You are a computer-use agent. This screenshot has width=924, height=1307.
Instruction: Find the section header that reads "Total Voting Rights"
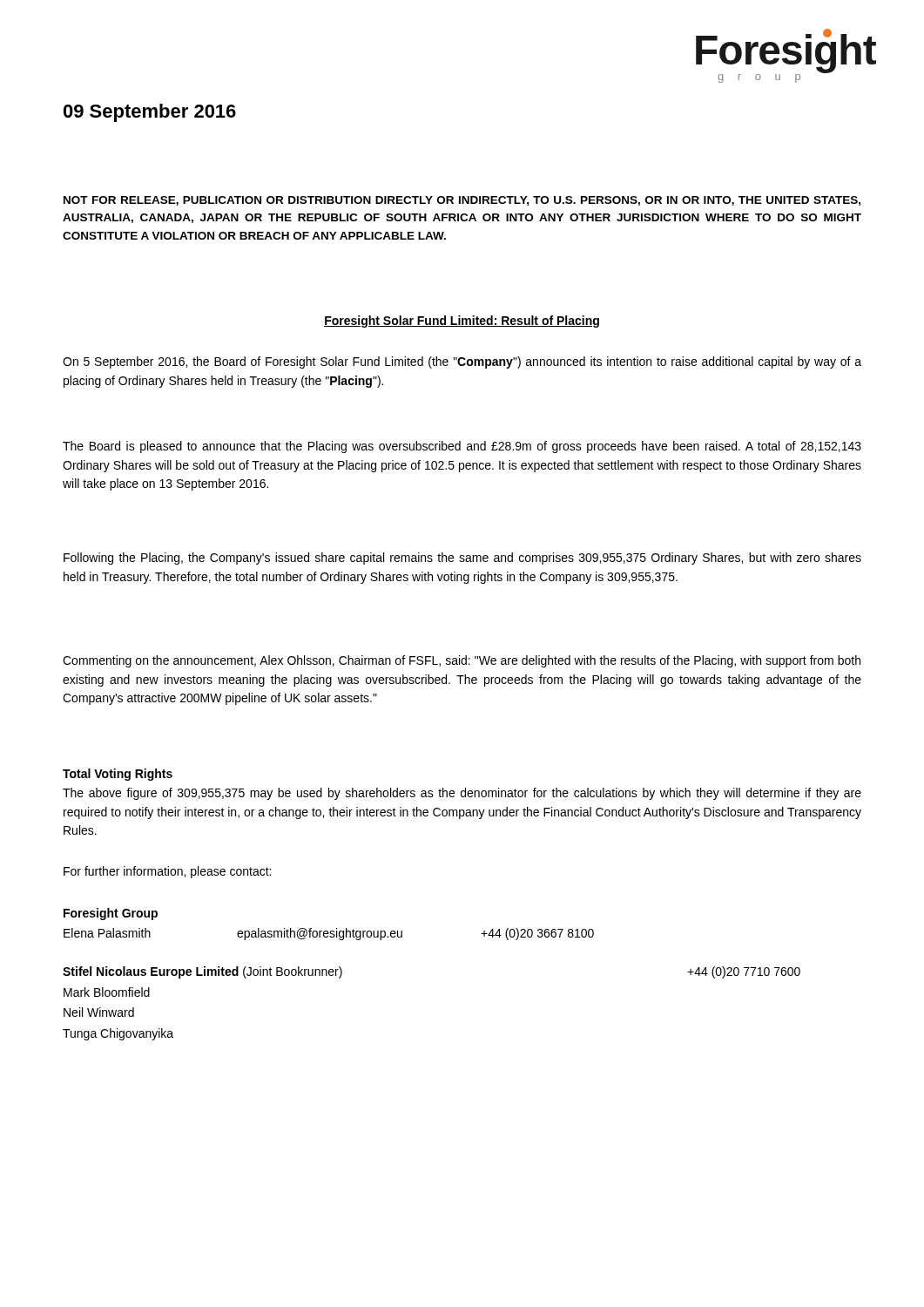118,775
